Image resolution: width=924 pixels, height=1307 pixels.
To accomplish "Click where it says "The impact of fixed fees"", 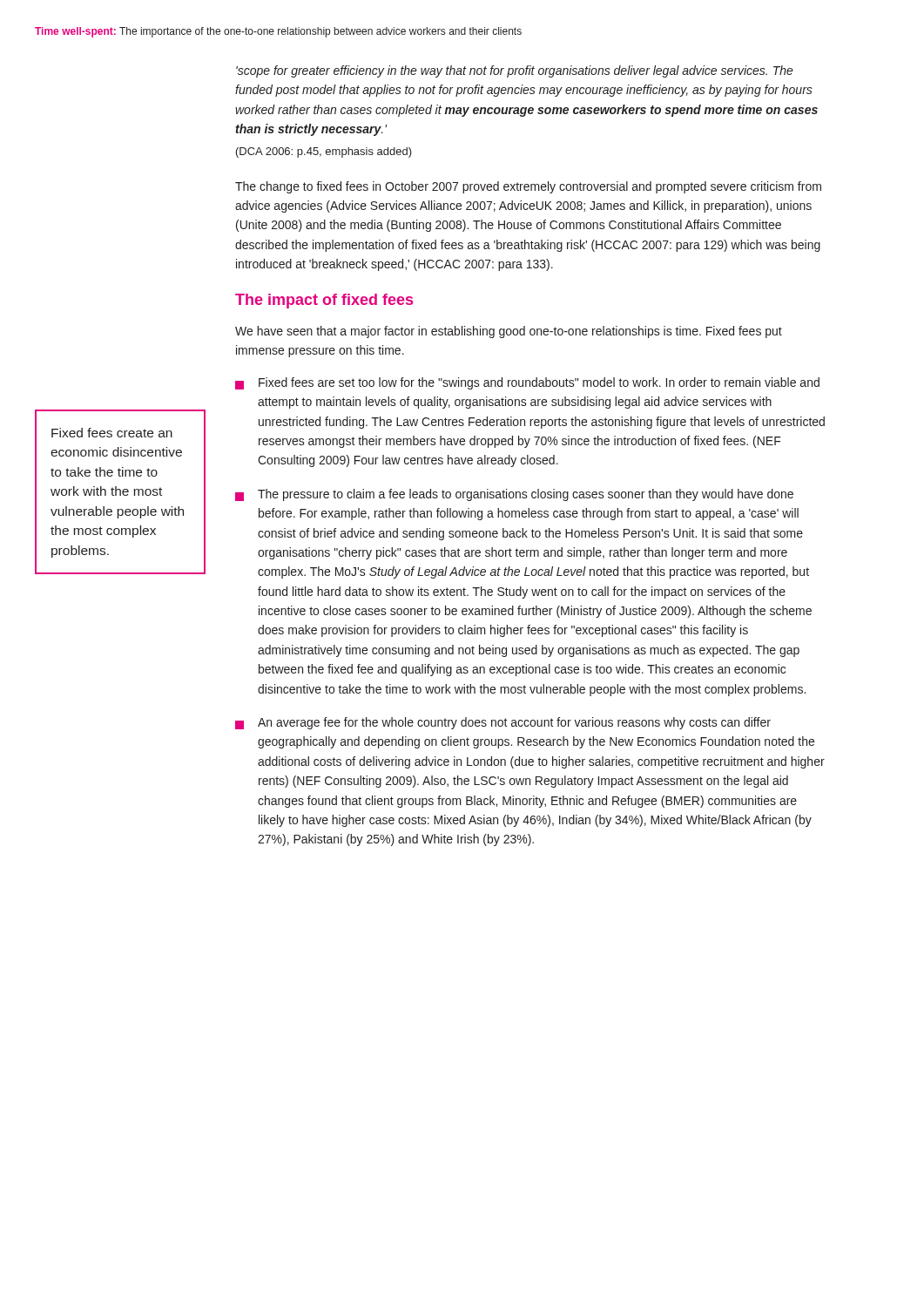I will coord(324,299).
